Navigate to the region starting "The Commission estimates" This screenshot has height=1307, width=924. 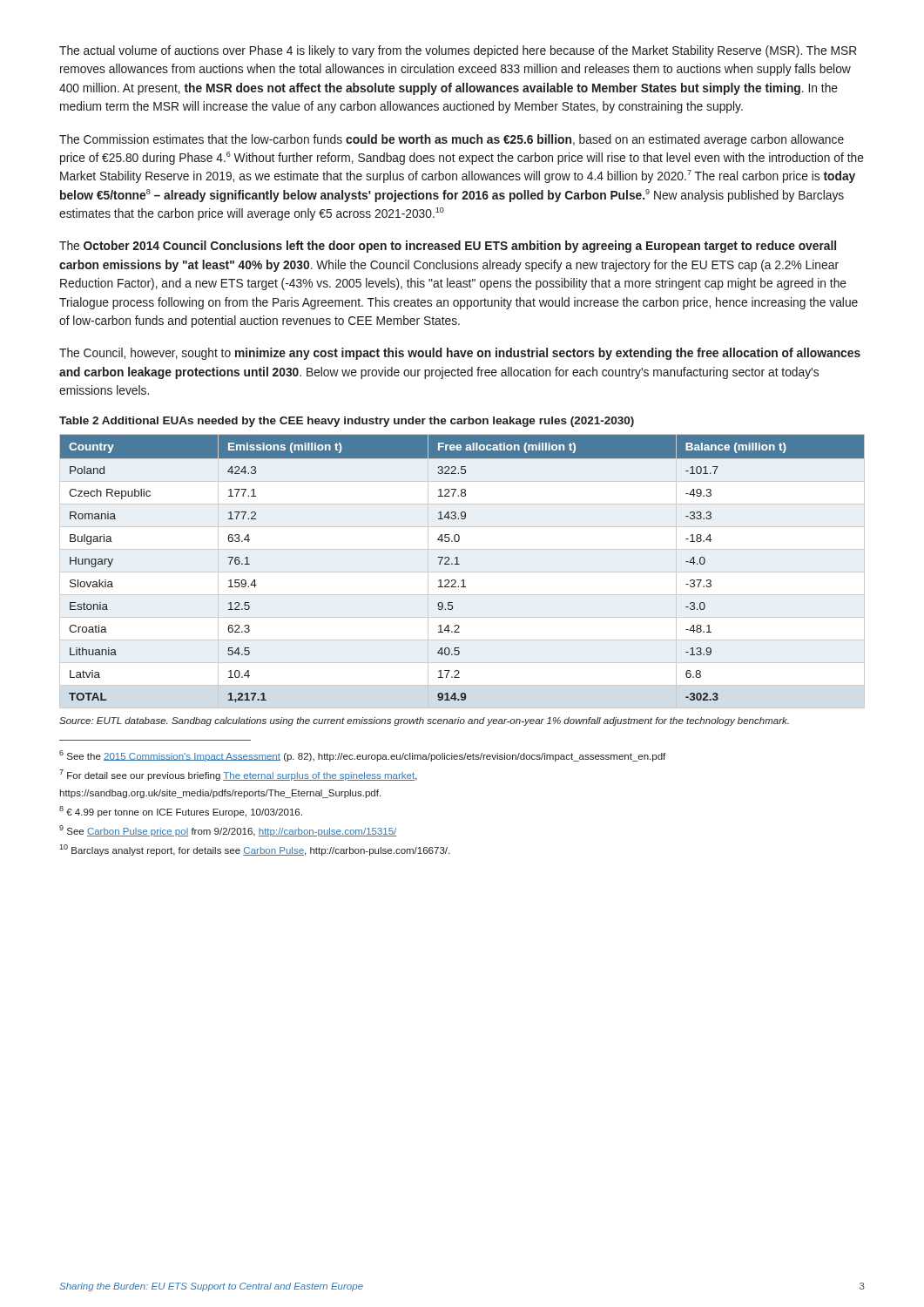coord(461,177)
